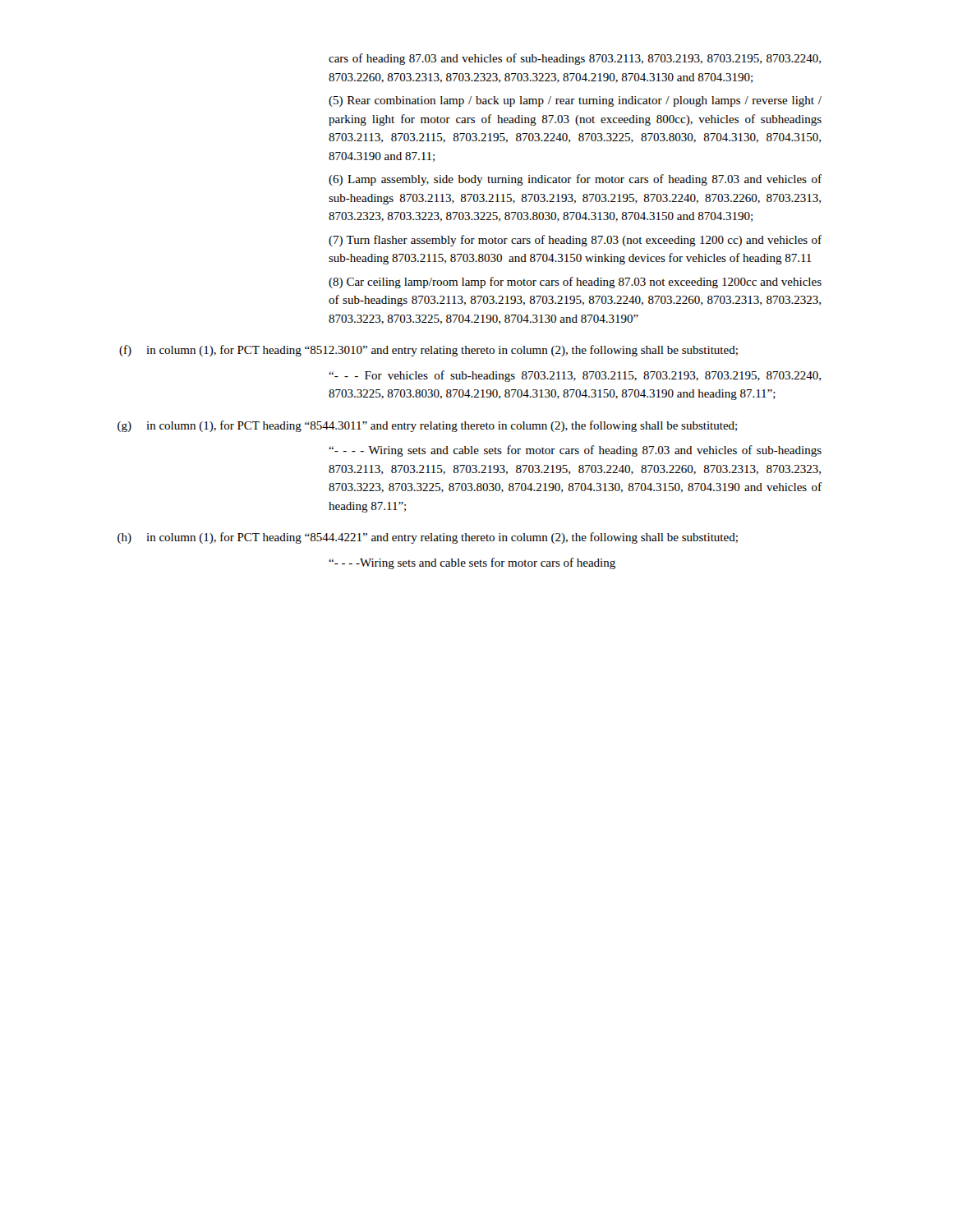The image size is (953, 1232).
Task: Navigate to the region starting "“- - - - Wiring sets"
Action: click(575, 478)
